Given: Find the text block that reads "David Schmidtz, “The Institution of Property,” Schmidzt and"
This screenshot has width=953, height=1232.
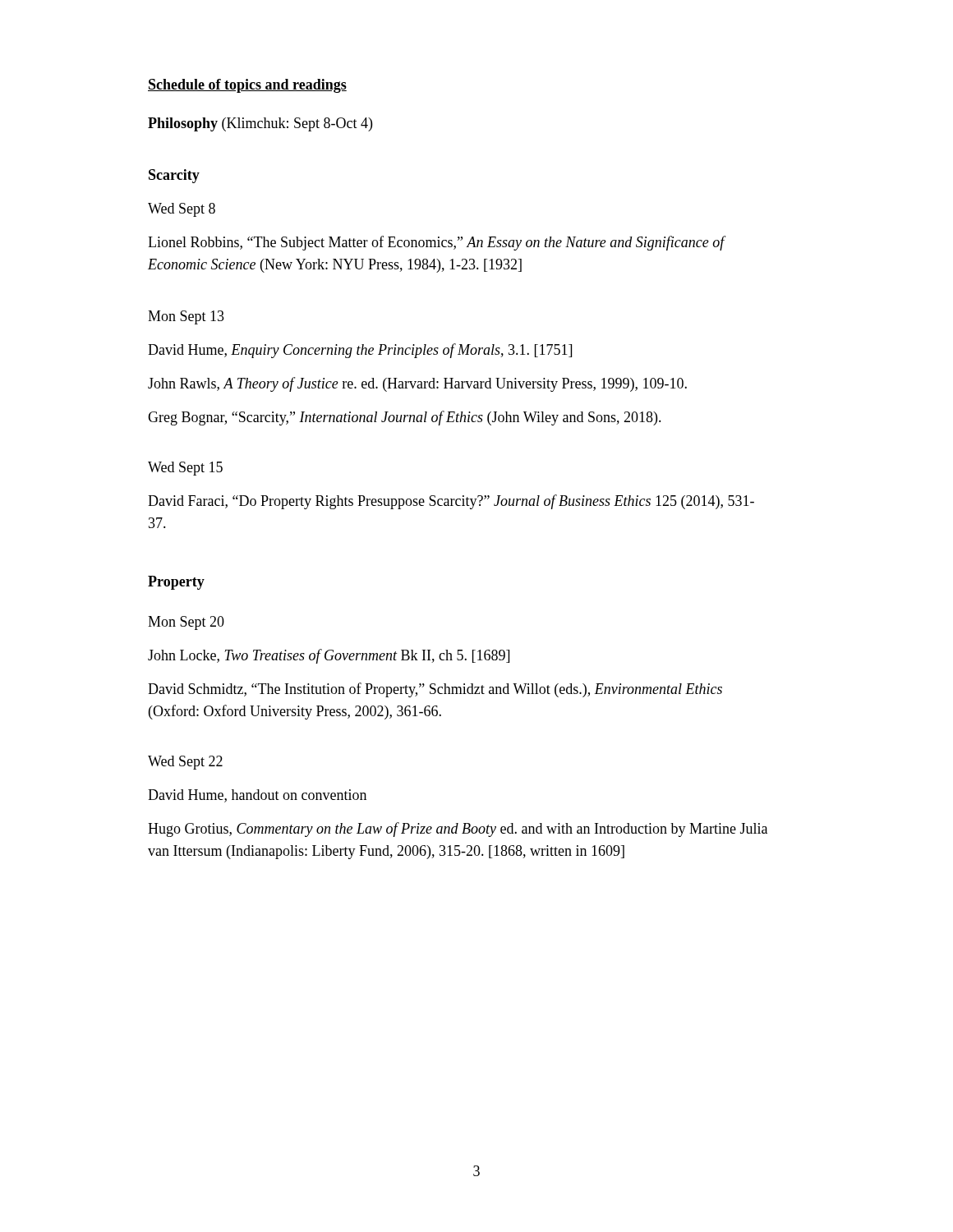Looking at the screenshot, I should [435, 700].
